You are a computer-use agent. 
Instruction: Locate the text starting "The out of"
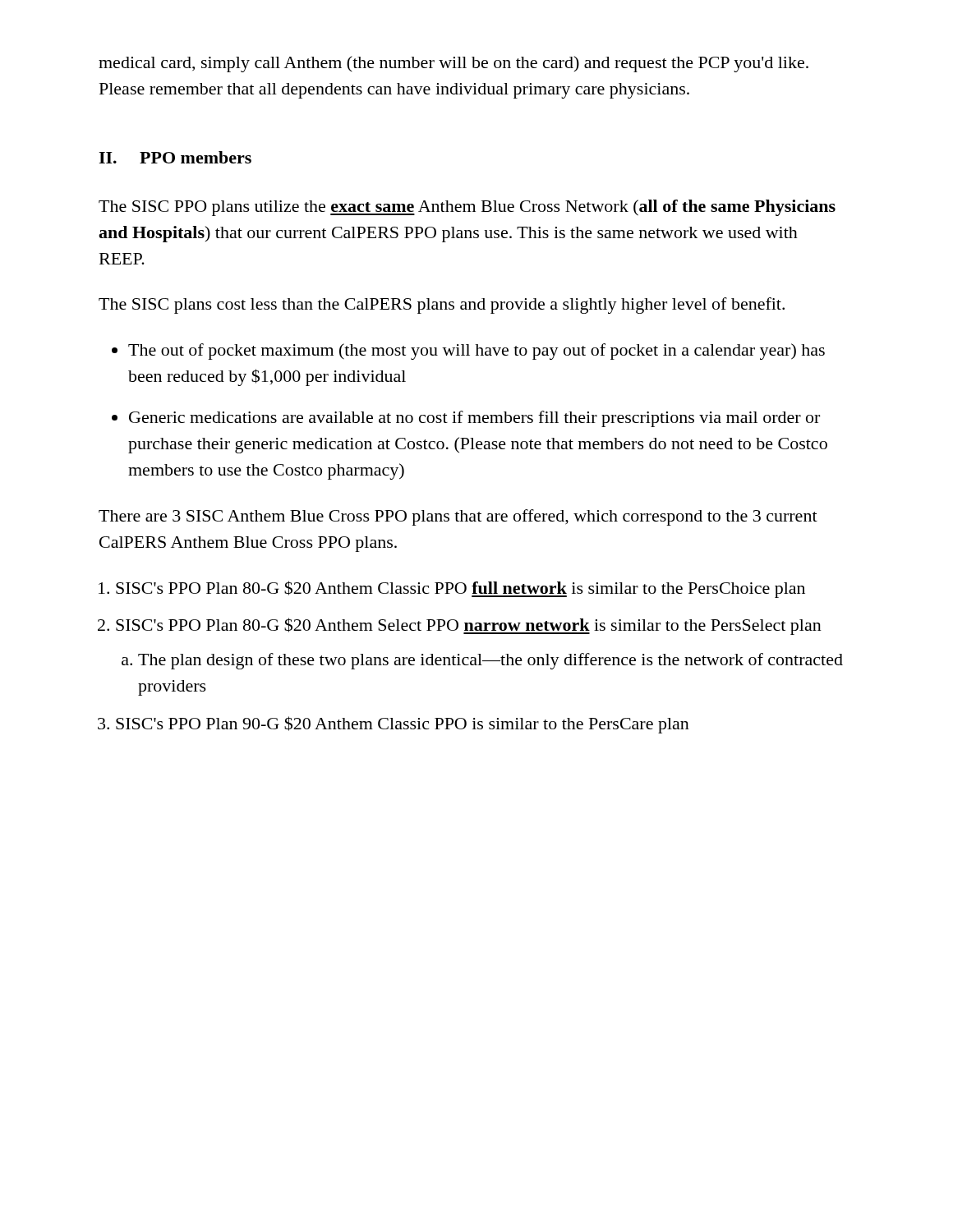pos(477,363)
